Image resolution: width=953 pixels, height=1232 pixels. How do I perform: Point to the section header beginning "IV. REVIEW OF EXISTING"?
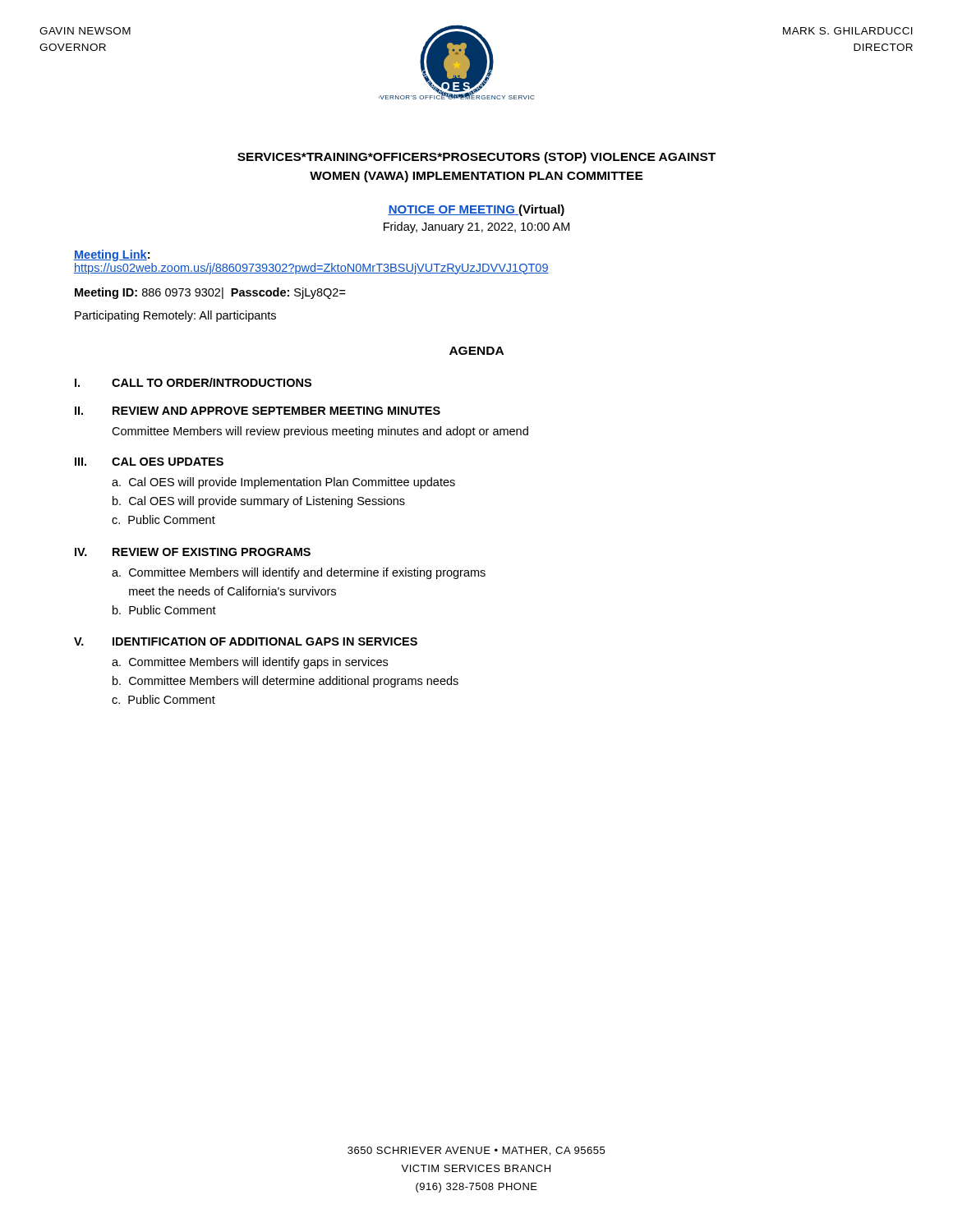(192, 552)
